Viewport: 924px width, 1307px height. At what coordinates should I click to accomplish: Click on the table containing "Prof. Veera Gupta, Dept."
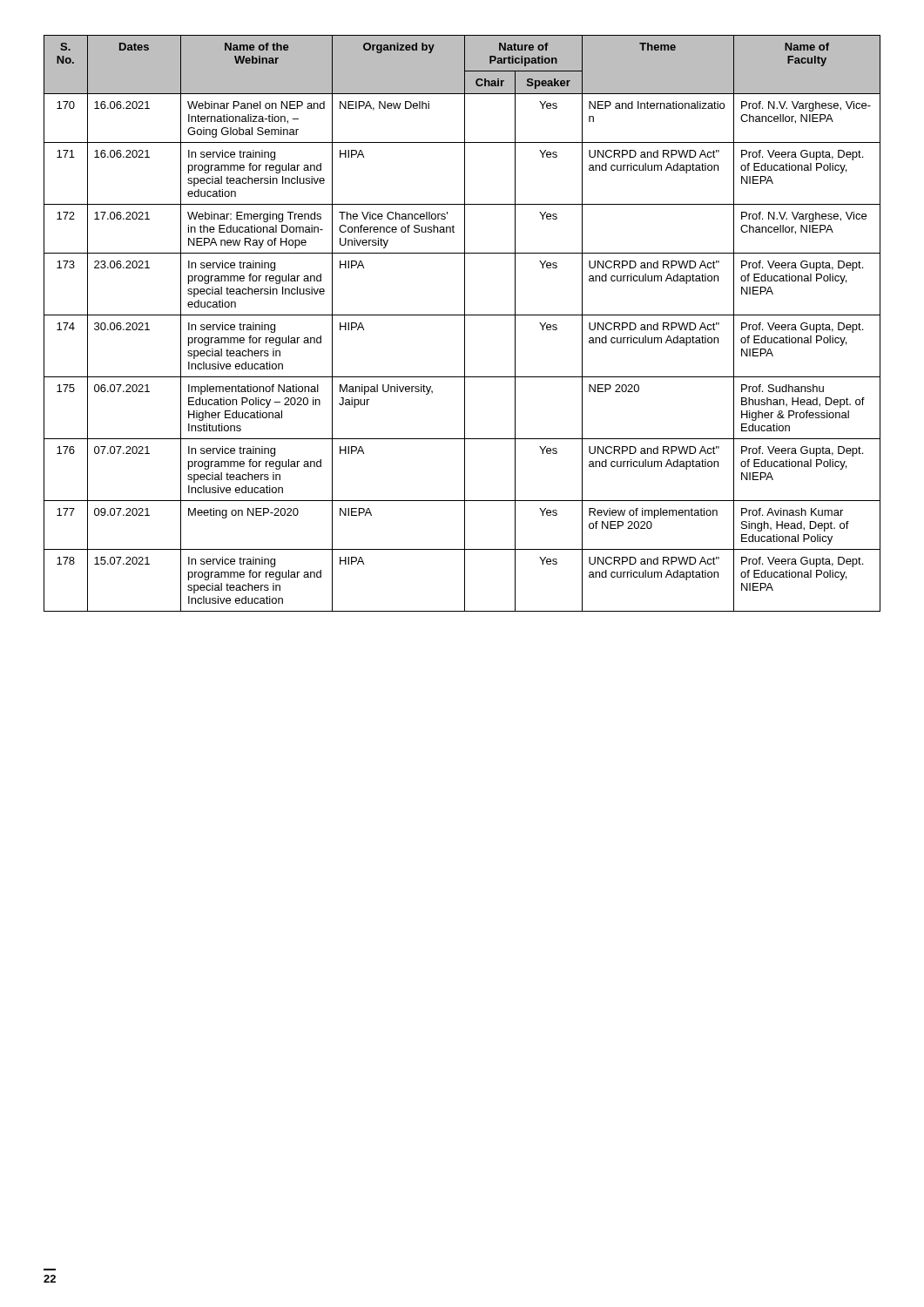pyautogui.click(x=462, y=323)
